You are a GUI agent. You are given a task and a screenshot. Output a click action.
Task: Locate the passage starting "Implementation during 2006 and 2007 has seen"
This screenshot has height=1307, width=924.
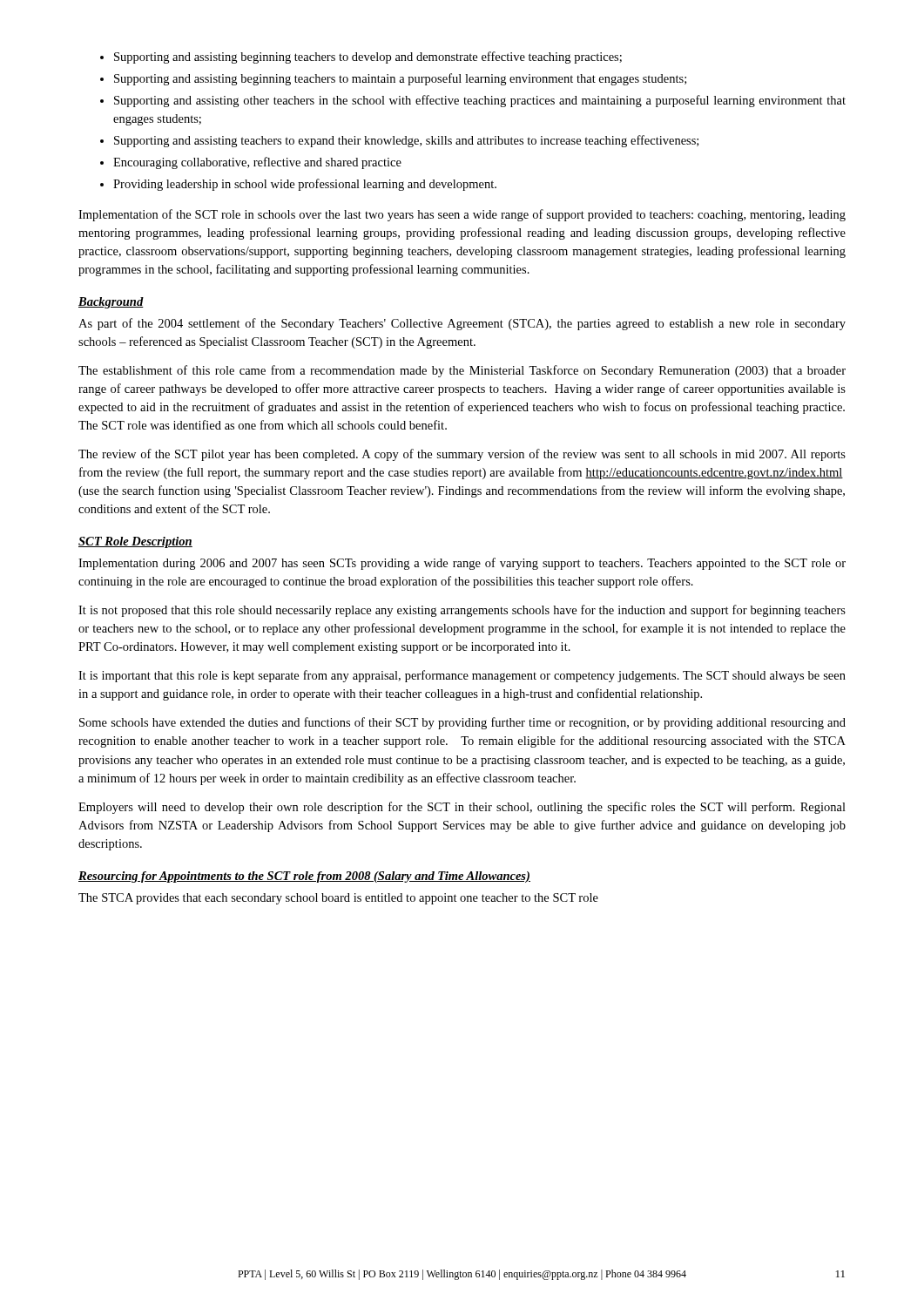click(x=462, y=572)
